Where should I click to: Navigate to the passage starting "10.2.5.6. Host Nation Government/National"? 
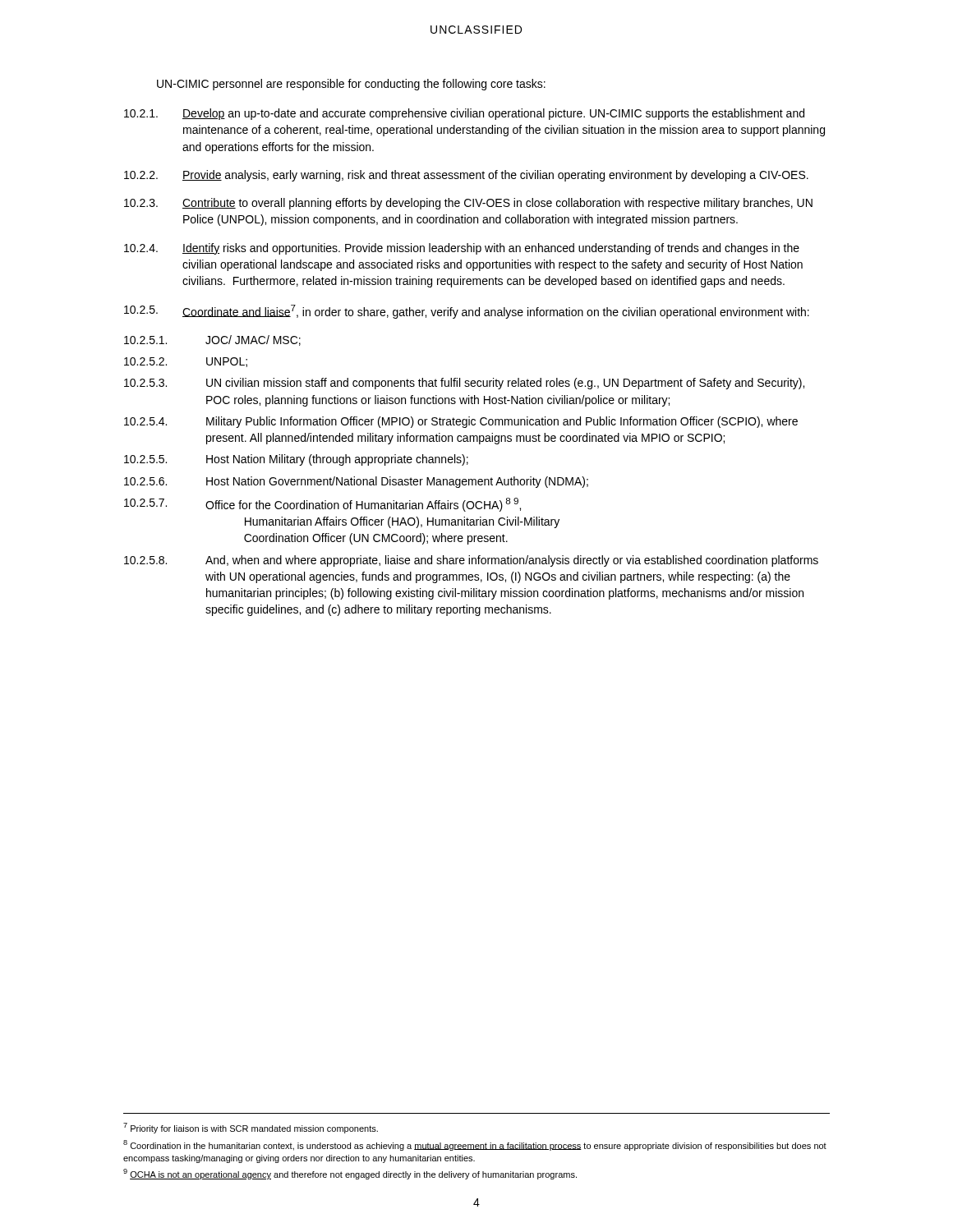[x=476, y=481]
